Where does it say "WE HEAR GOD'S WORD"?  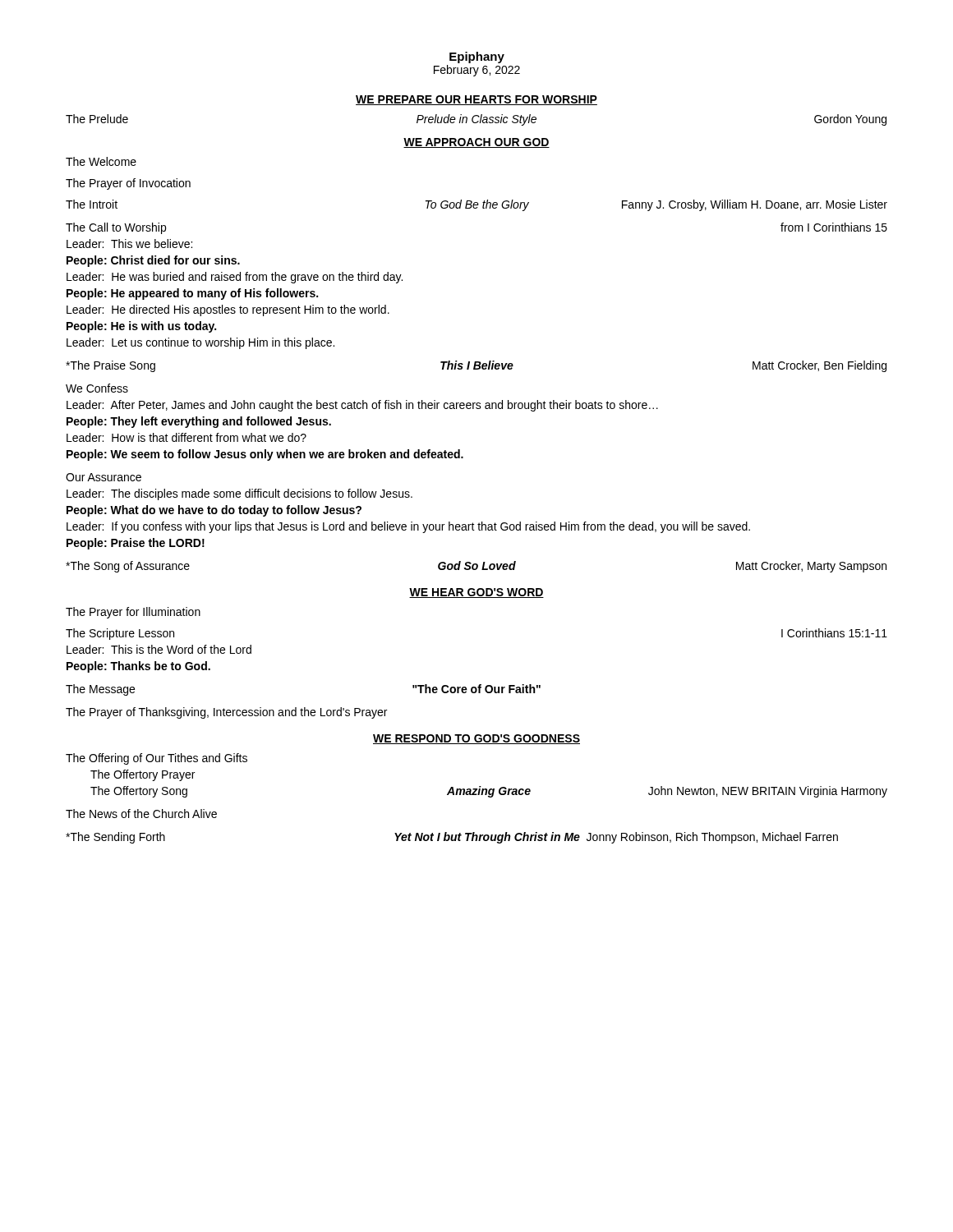point(476,592)
